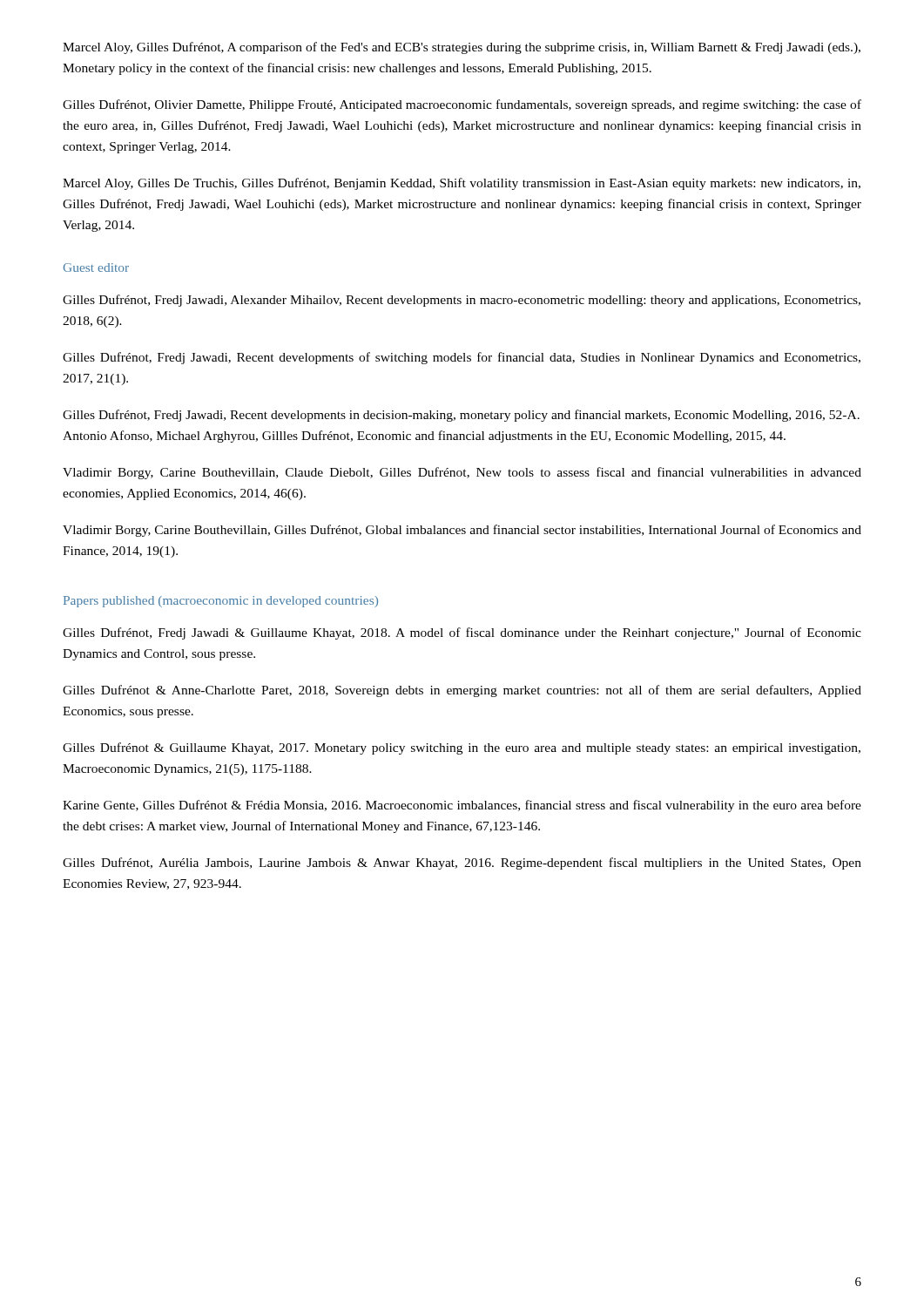924x1307 pixels.
Task: Locate the list item that reads "Gilles Dufrénot, Aurélia Jambois, Laurine"
Action: point(462,873)
